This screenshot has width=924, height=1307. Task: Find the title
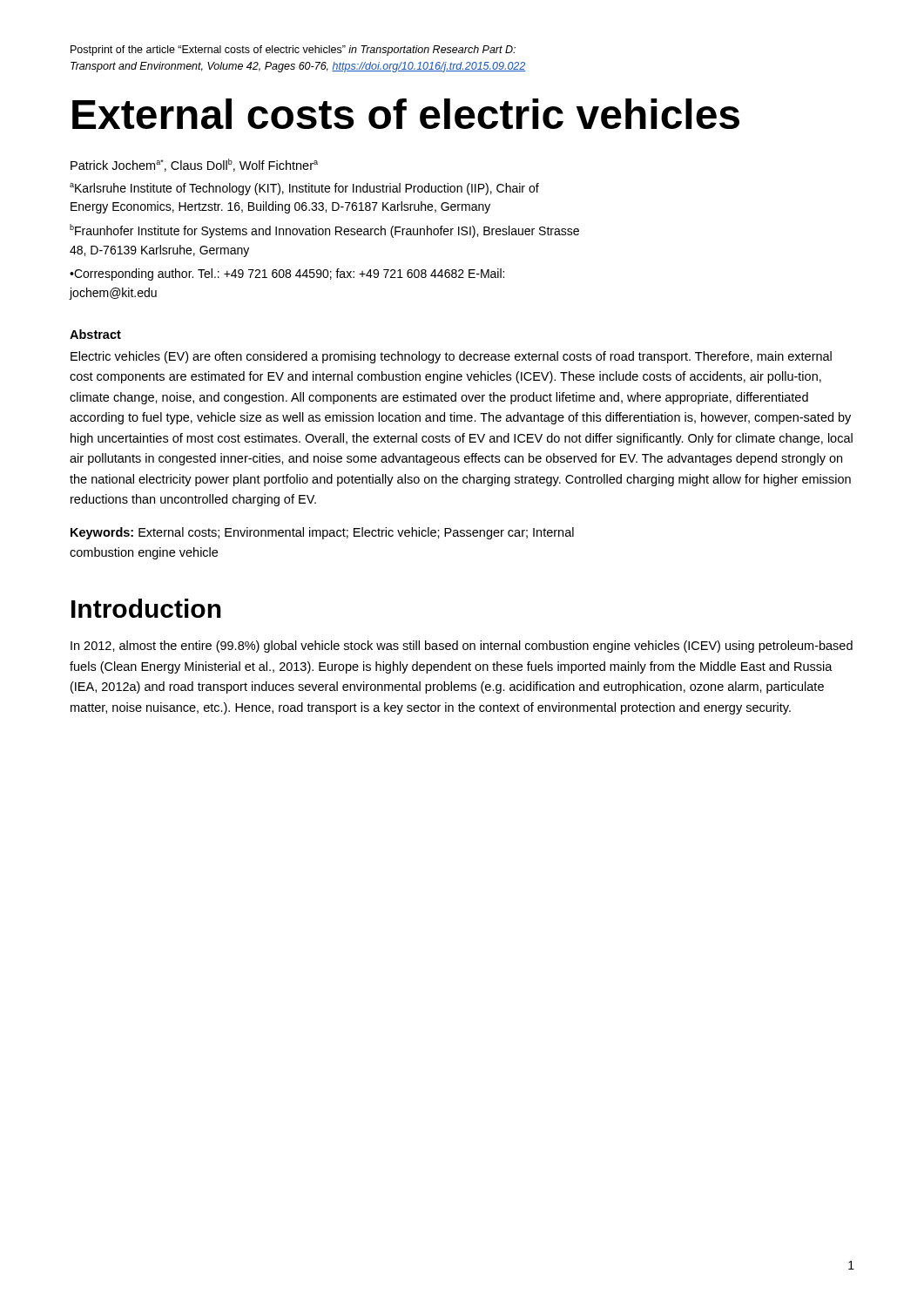point(462,114)
